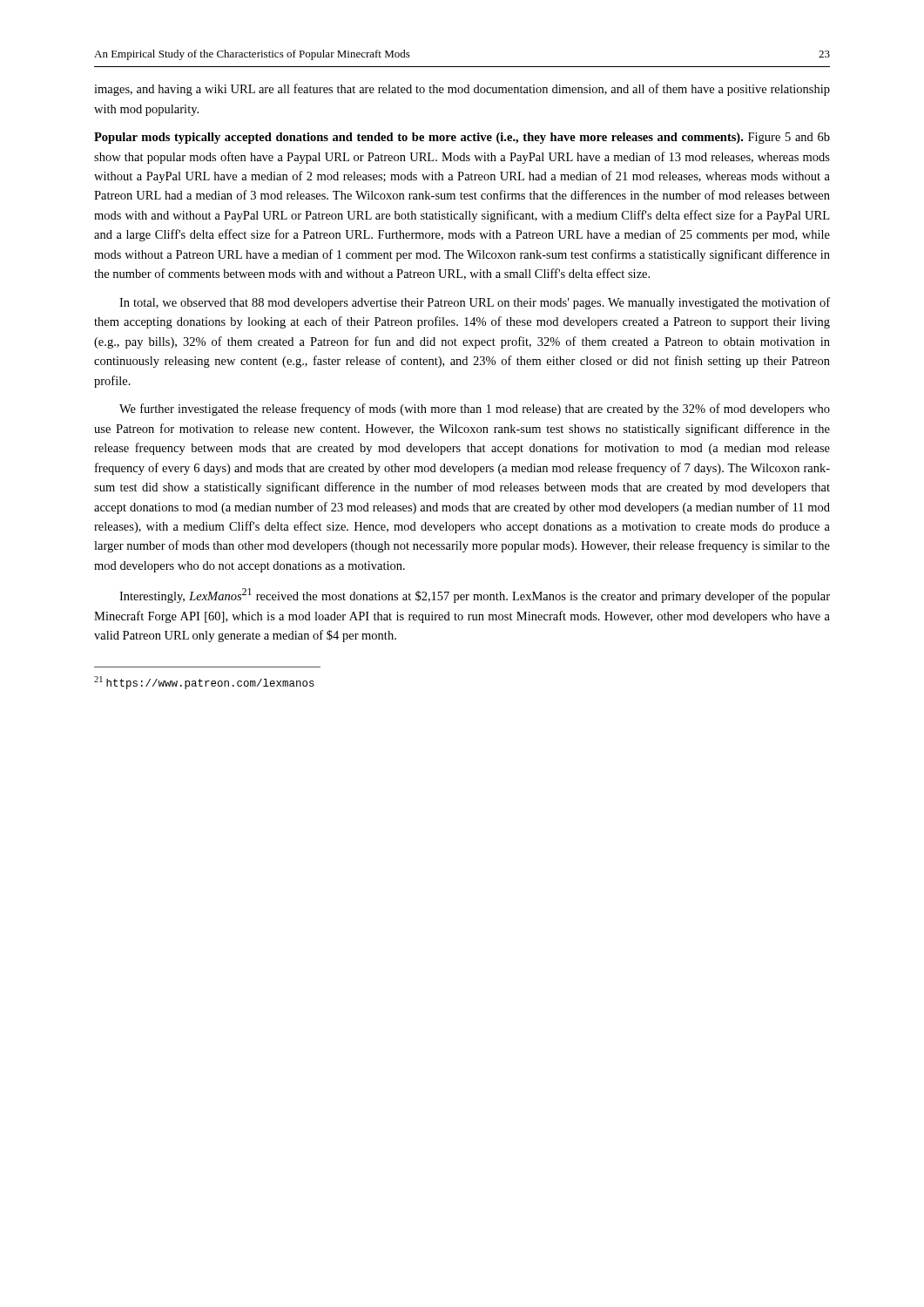This screenshot has width=924, height=1307.
Task: Select the region starting "Popular mods typically accepted donations and tended"
Action: pyautogui.click(x=462, y=206)
